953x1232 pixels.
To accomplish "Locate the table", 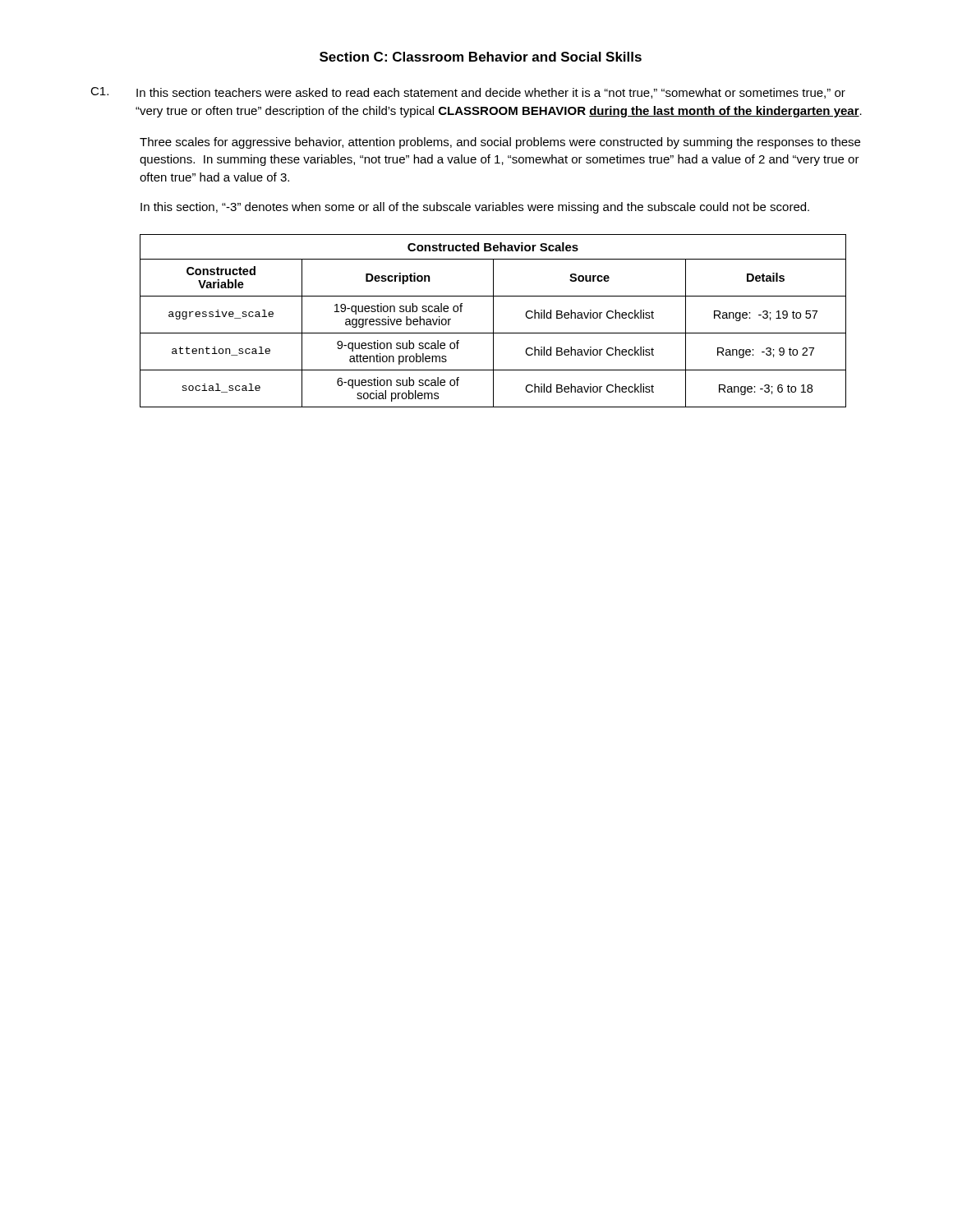I will tap(493, 320).
